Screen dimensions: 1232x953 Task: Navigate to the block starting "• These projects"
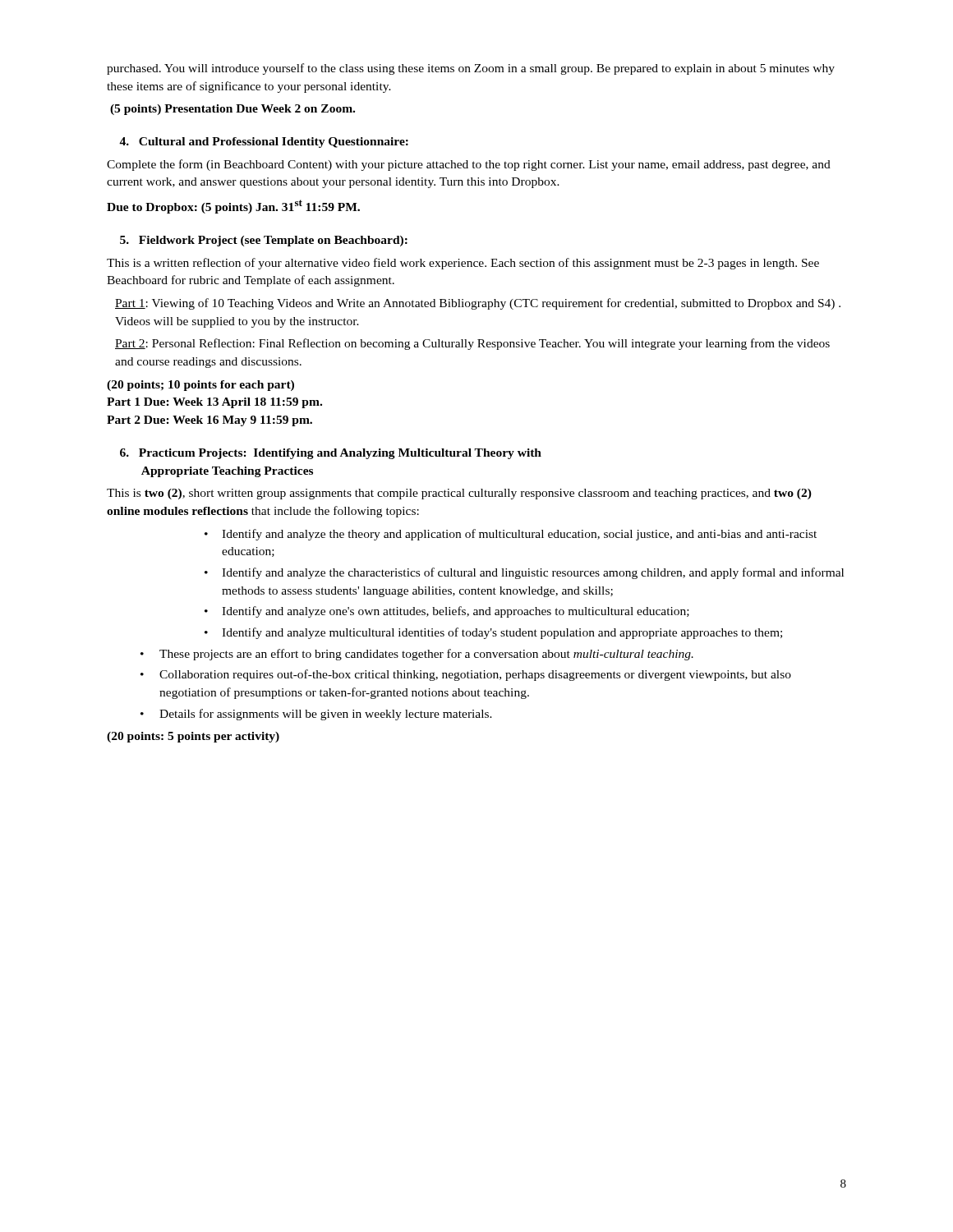click(x=417, y=653)
